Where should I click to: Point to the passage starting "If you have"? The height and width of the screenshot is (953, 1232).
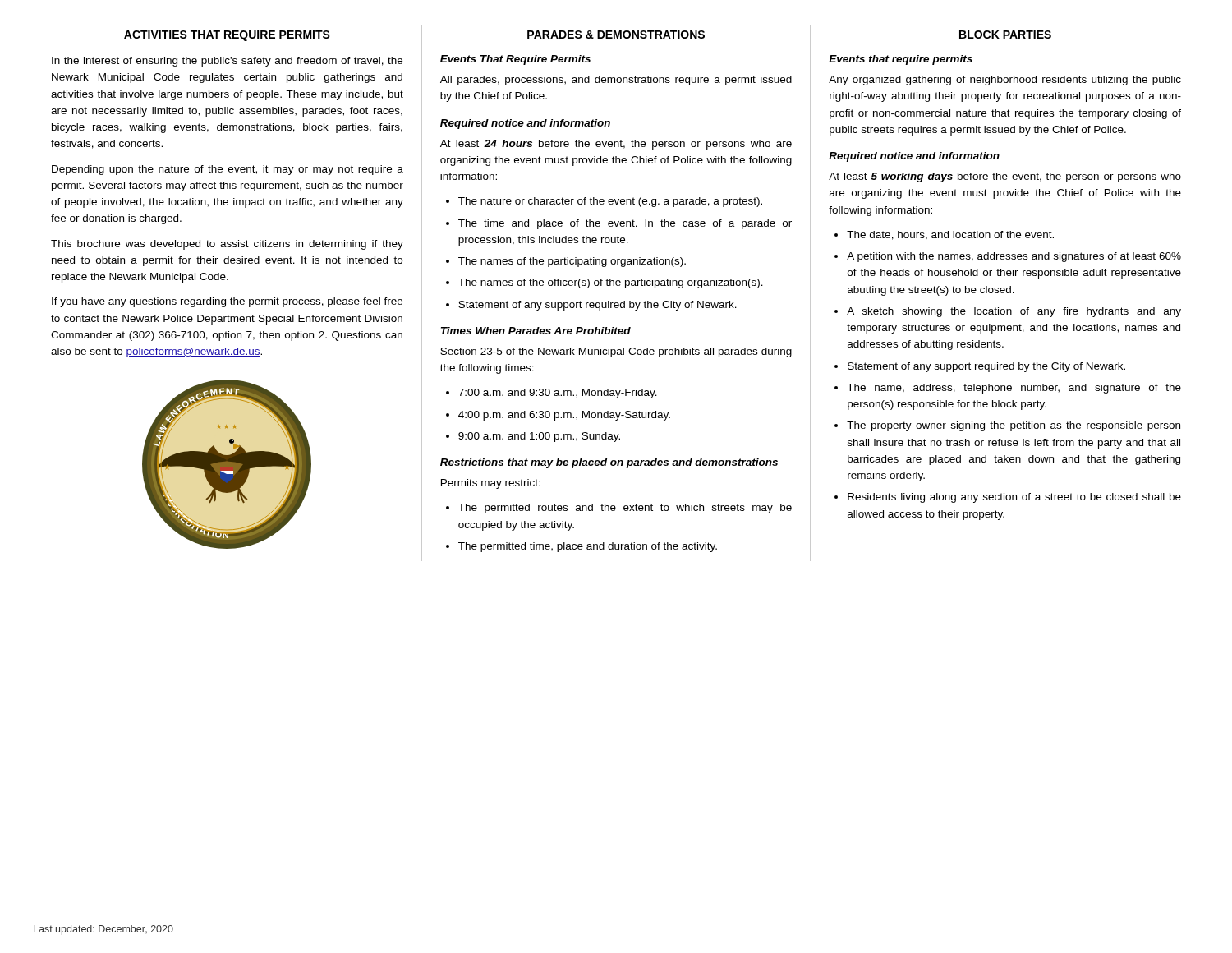(x=227, y=327)
